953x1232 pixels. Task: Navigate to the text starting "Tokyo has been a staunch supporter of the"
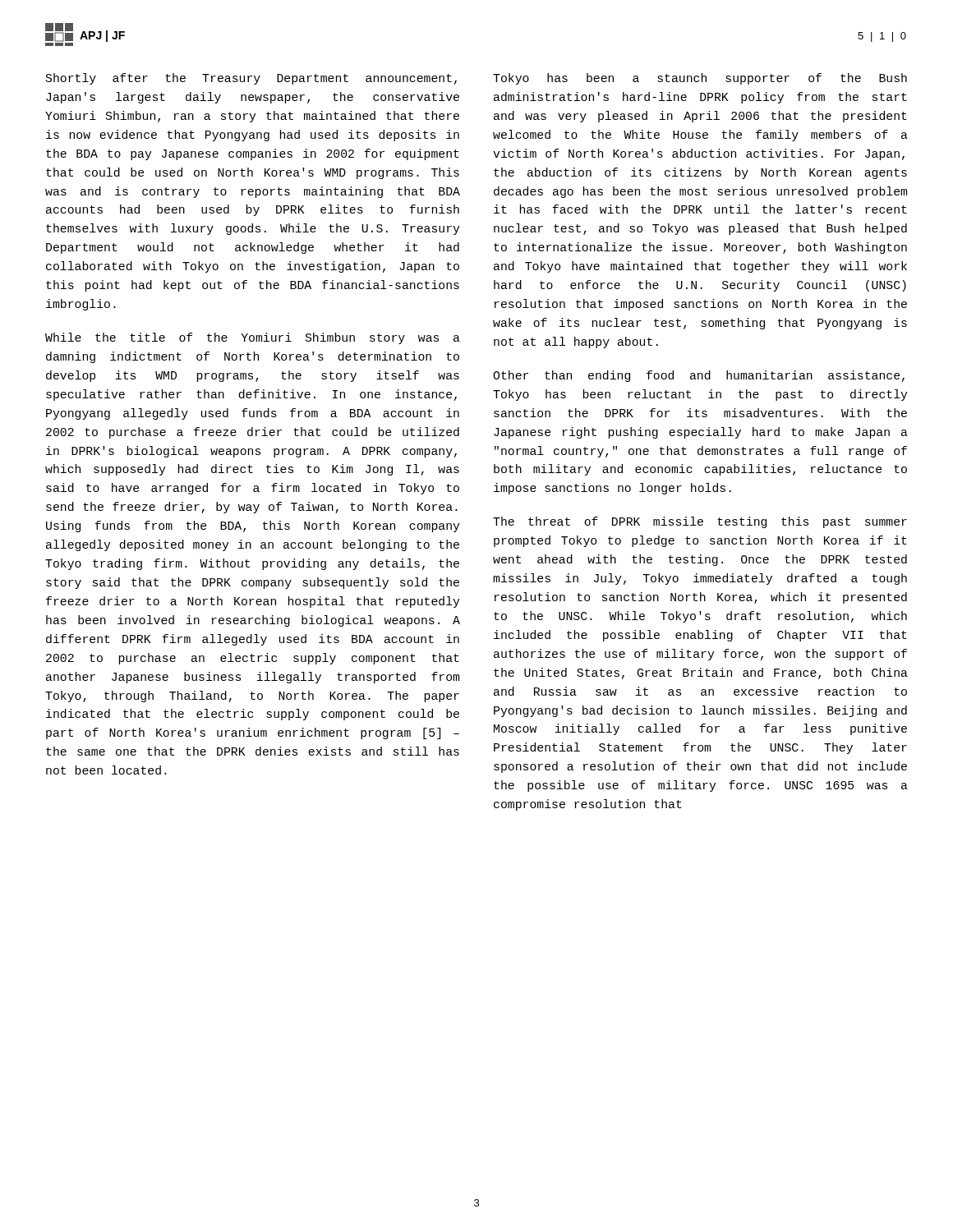[x=700, y=211]
